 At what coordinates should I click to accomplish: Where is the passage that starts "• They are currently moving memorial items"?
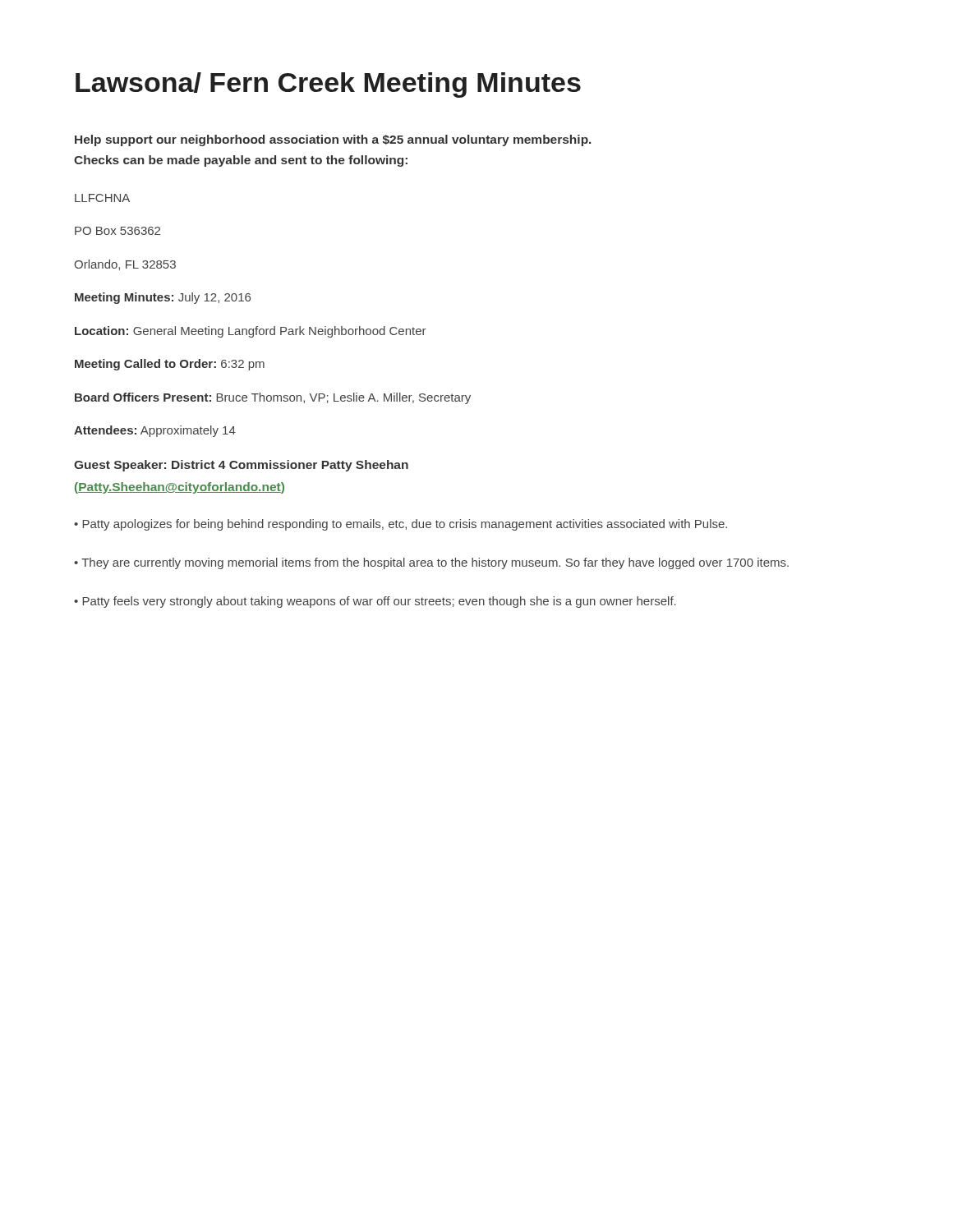point(432,562)
